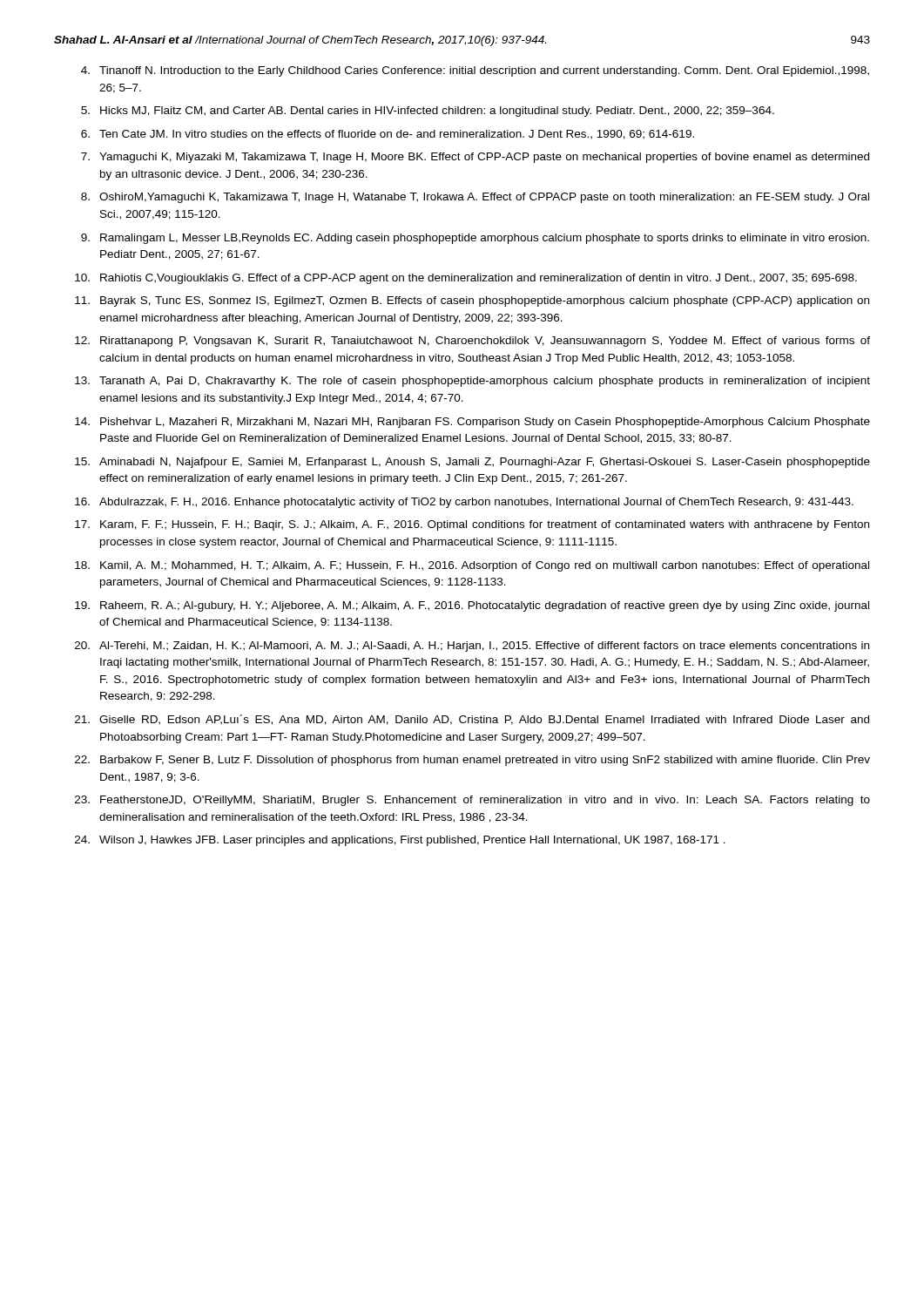Locate the passage starting "22. Barbakow F,"
This screenshot has width=924, height=1307.
click(462, 768)
